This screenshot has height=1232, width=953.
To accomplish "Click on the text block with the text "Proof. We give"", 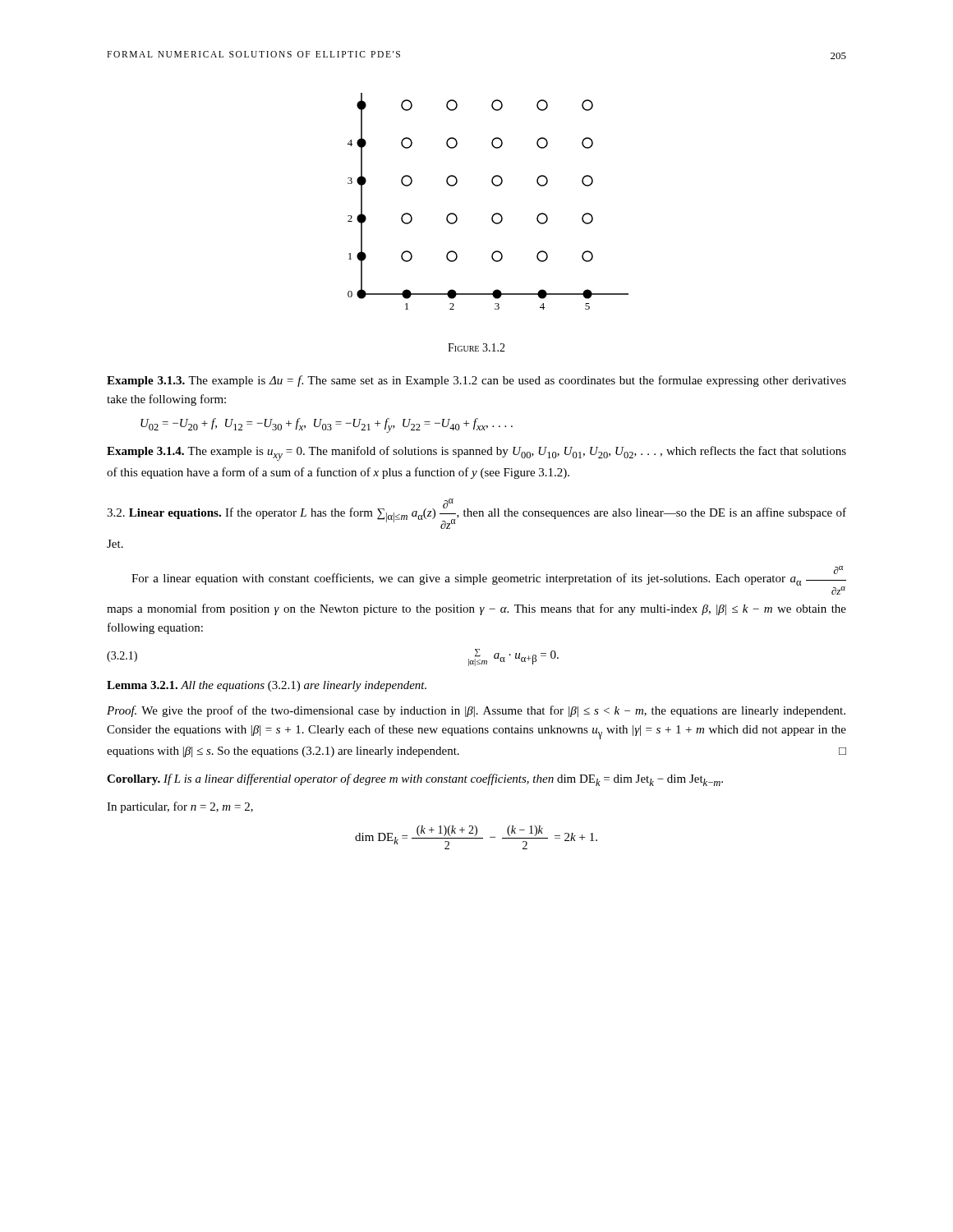I will pyautogui.click(x=476, y=732).
